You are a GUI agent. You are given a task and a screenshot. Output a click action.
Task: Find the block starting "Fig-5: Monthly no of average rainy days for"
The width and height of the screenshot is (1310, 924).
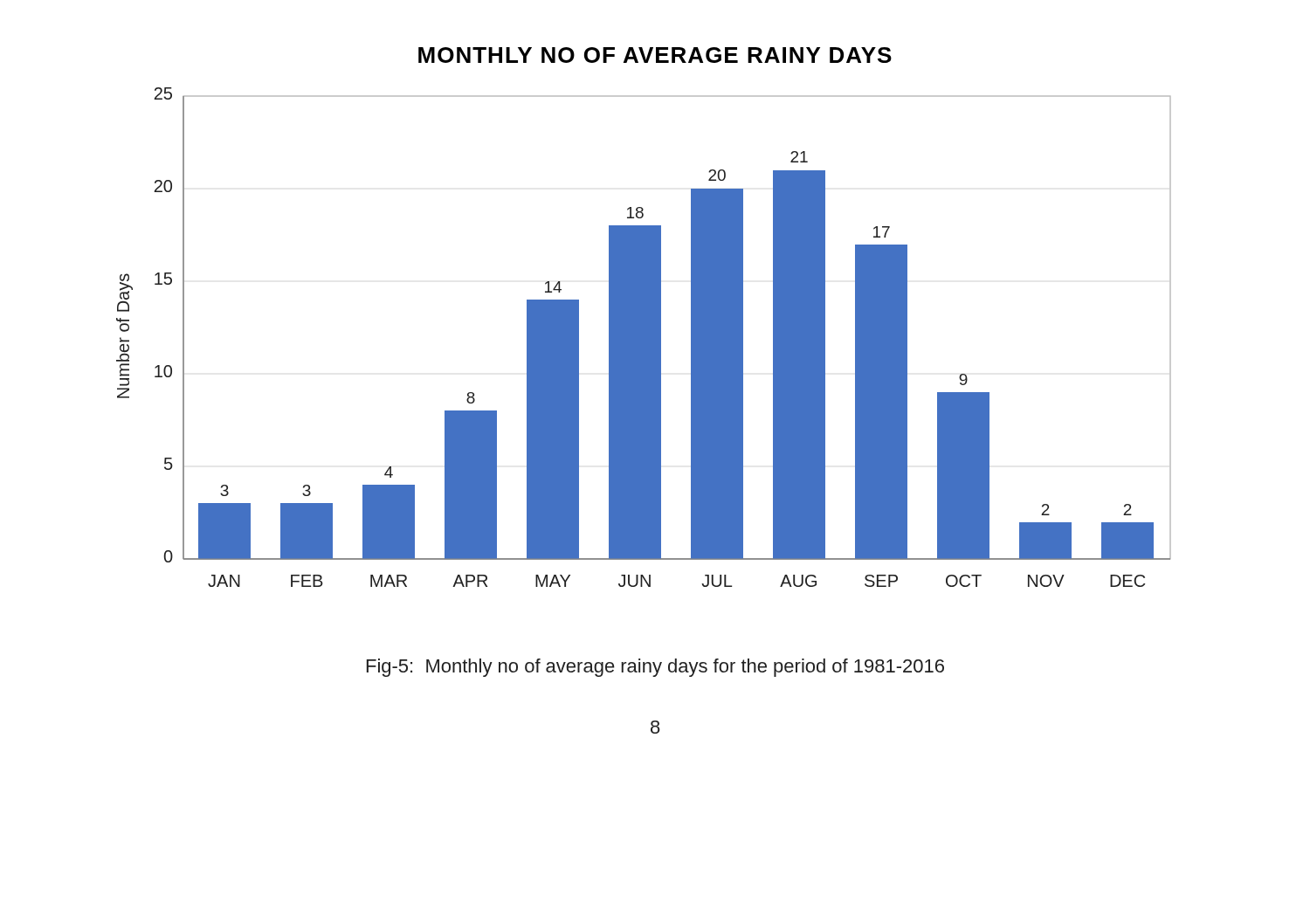click(x=655, y=666)
